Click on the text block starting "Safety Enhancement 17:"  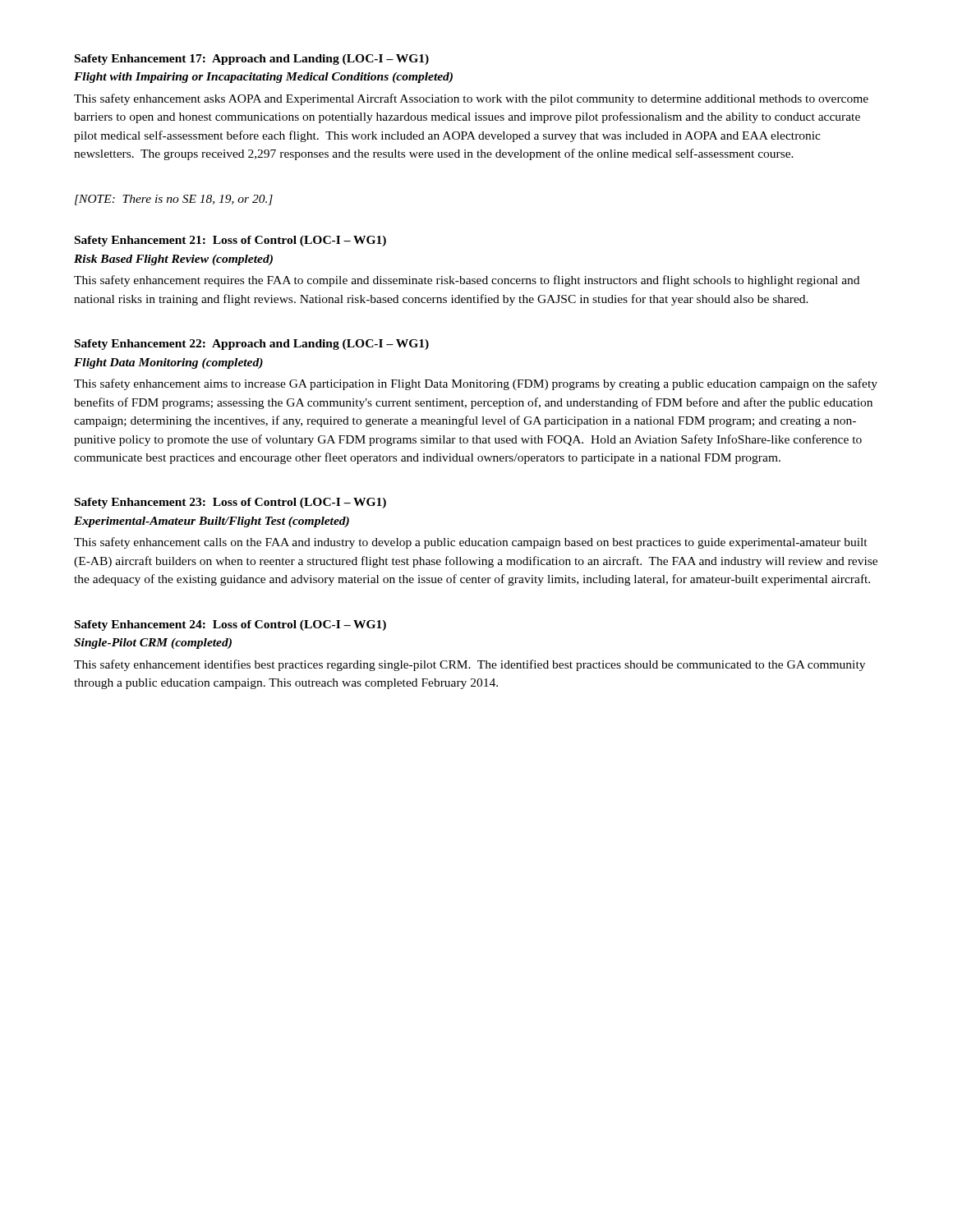(x=252, y=60)
